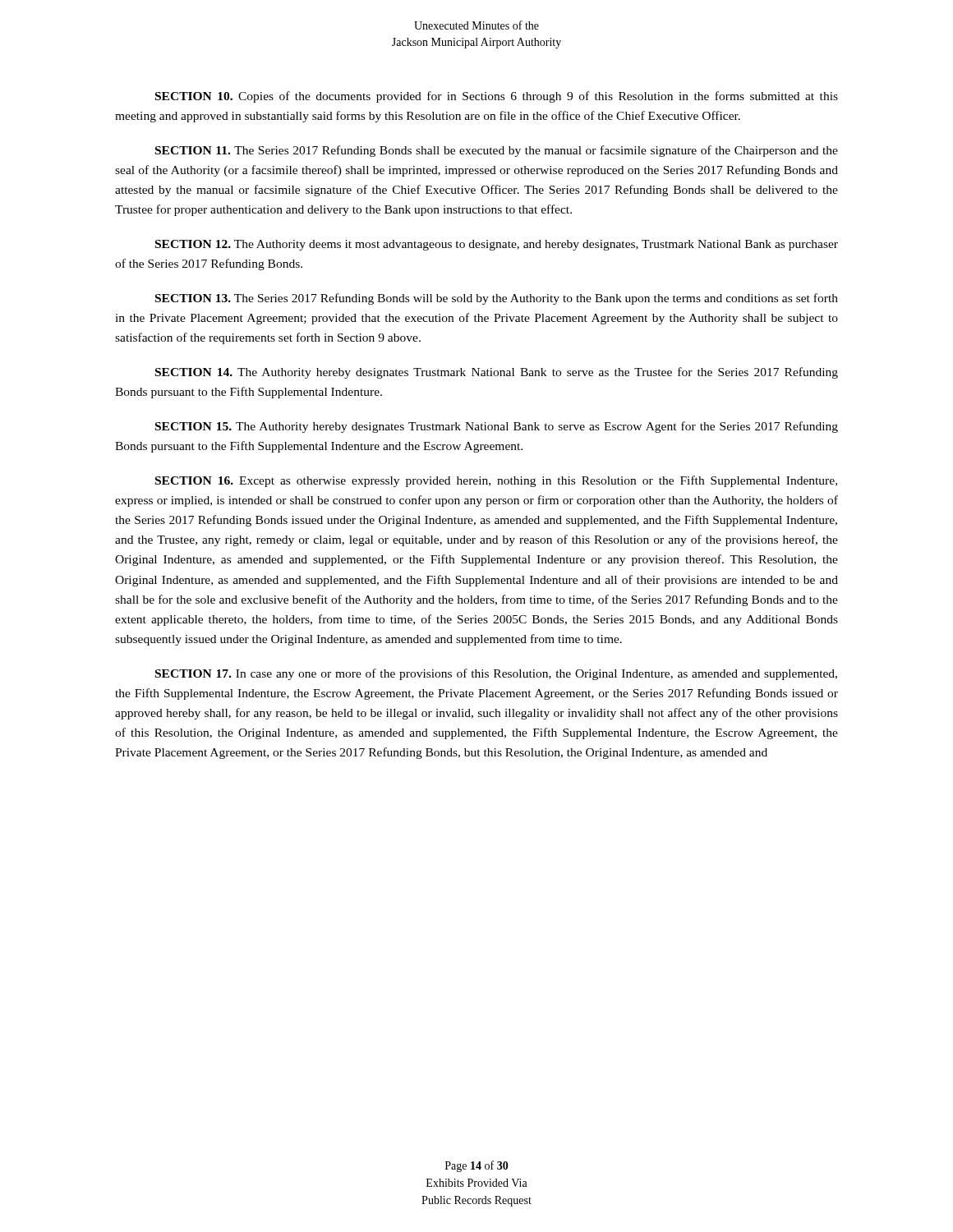The image size is (953, 1232).
Task: Navigate to the text starting "SECTION 13. The"
Action: (476, 318)
